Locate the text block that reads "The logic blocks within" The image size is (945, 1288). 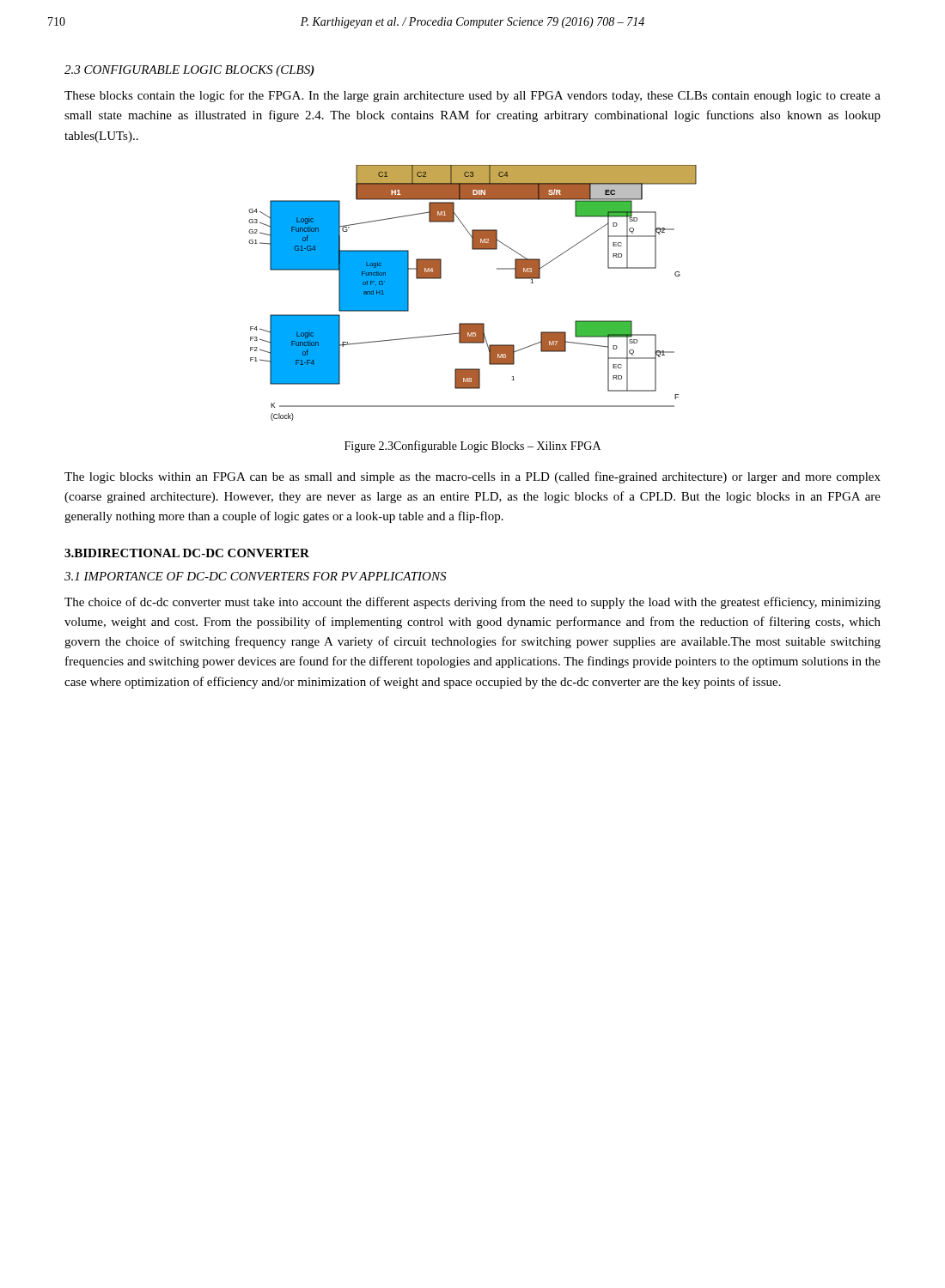click(472, 497)
